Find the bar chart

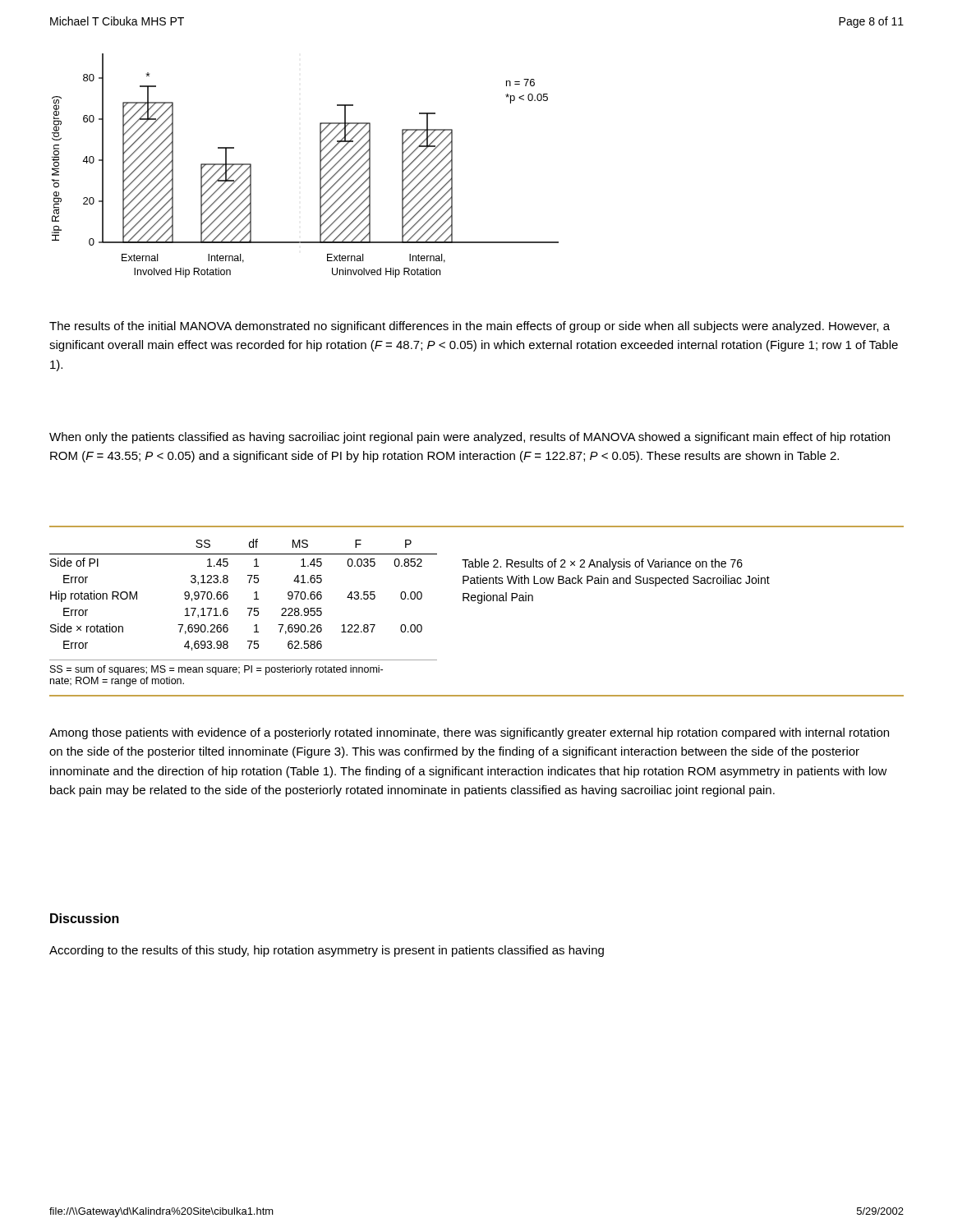tap(337, 168)
